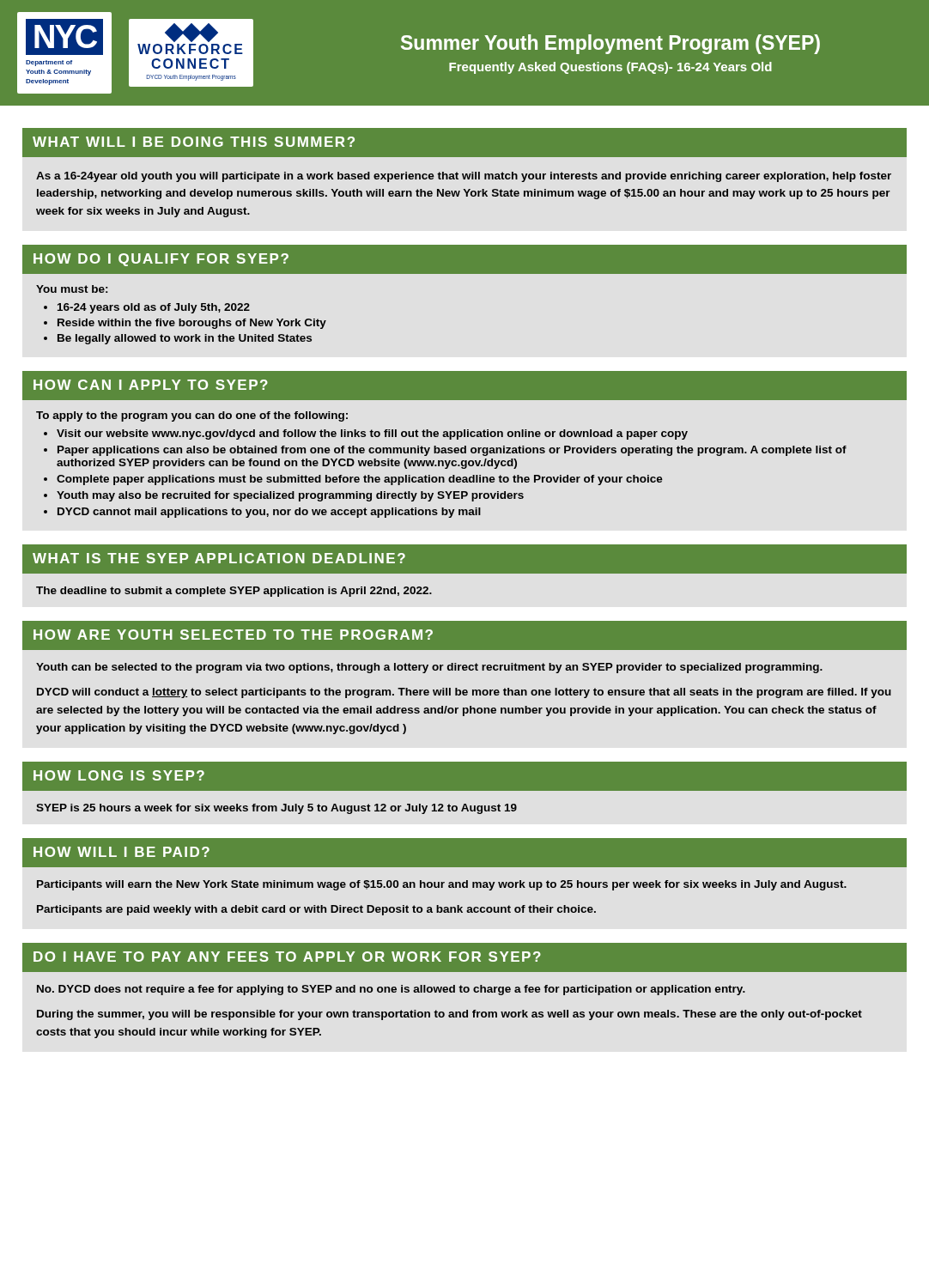Click on the passage starting "Visit our website www.nyc.gov/dycd and follow"

click(x=372, y=434)
